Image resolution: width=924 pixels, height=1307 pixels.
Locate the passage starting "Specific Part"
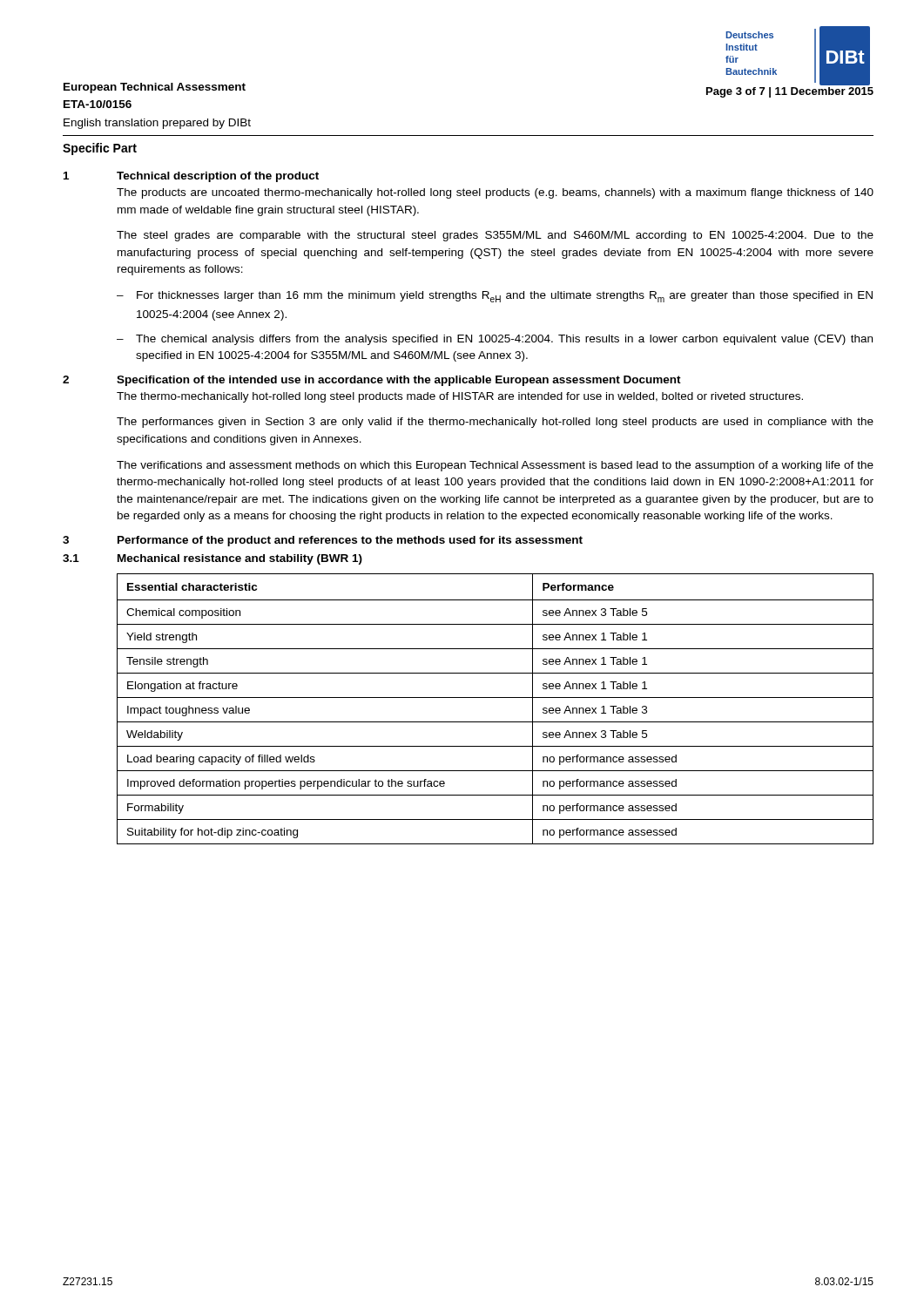click(x=100, y=148)
